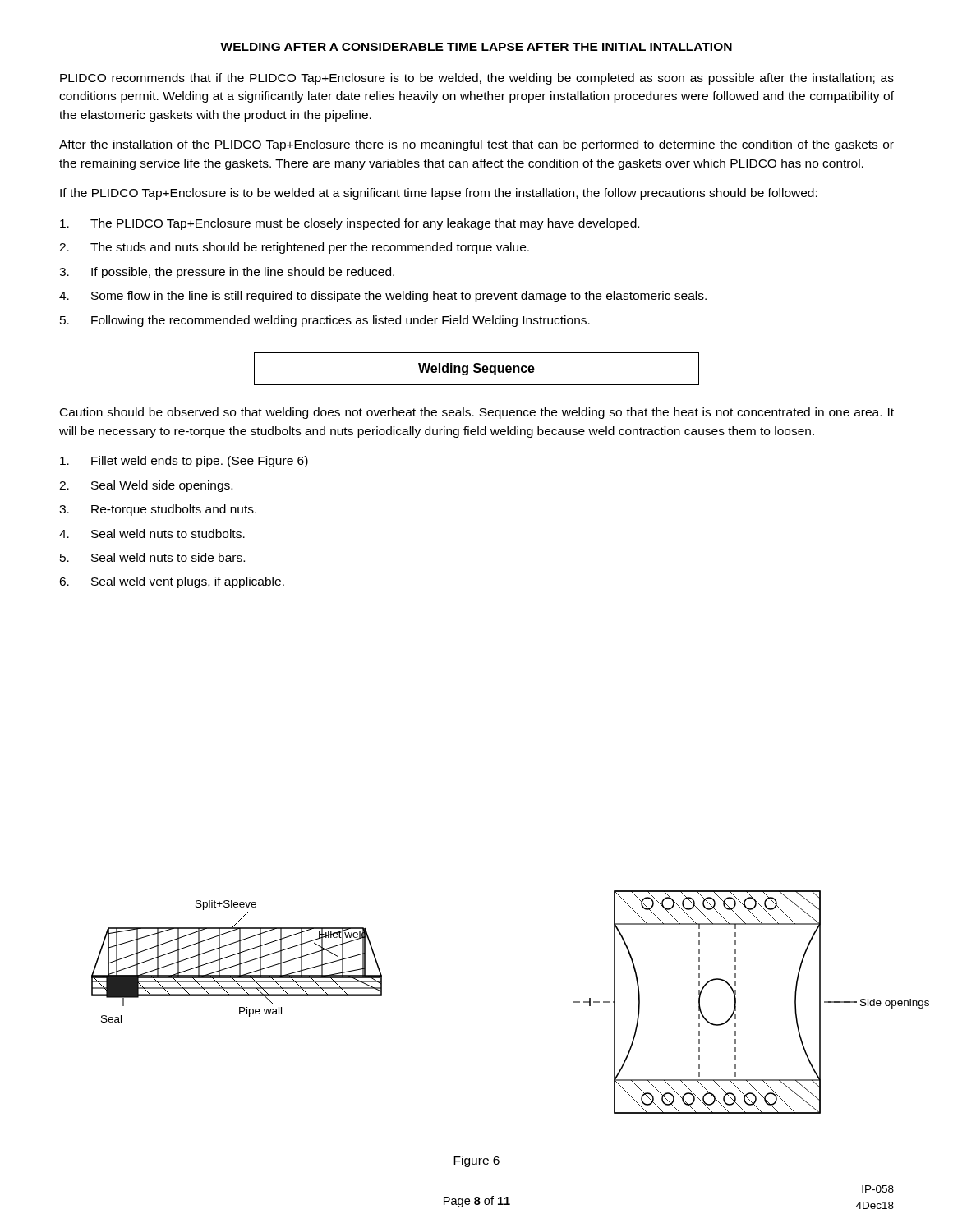
Task: Select the list item with the text "6.Seal weld vent plugs,"
Action: [x=172, y=582]
